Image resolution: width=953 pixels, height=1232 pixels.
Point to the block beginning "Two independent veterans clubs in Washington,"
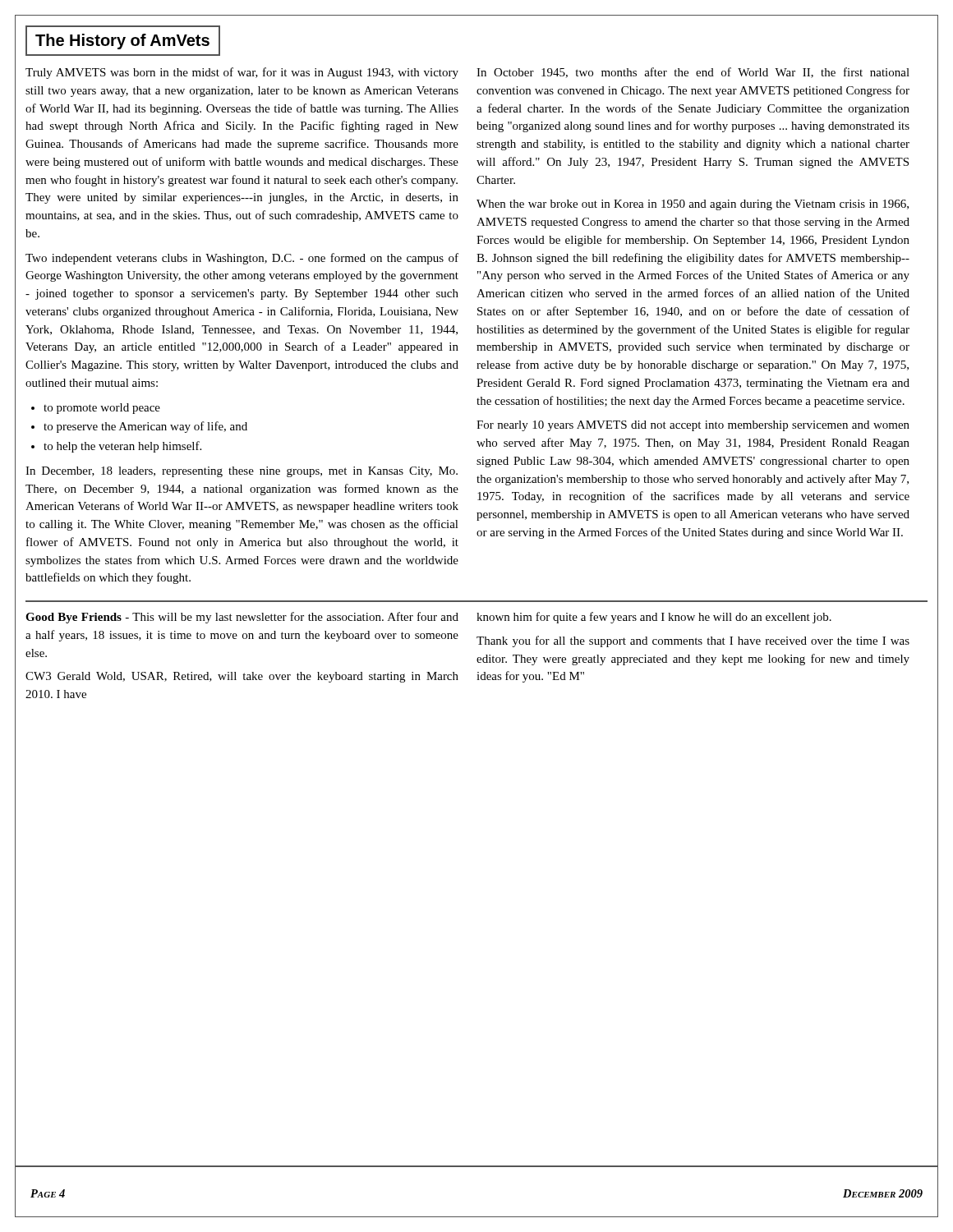pyautogui.click(x=242, y=321)
